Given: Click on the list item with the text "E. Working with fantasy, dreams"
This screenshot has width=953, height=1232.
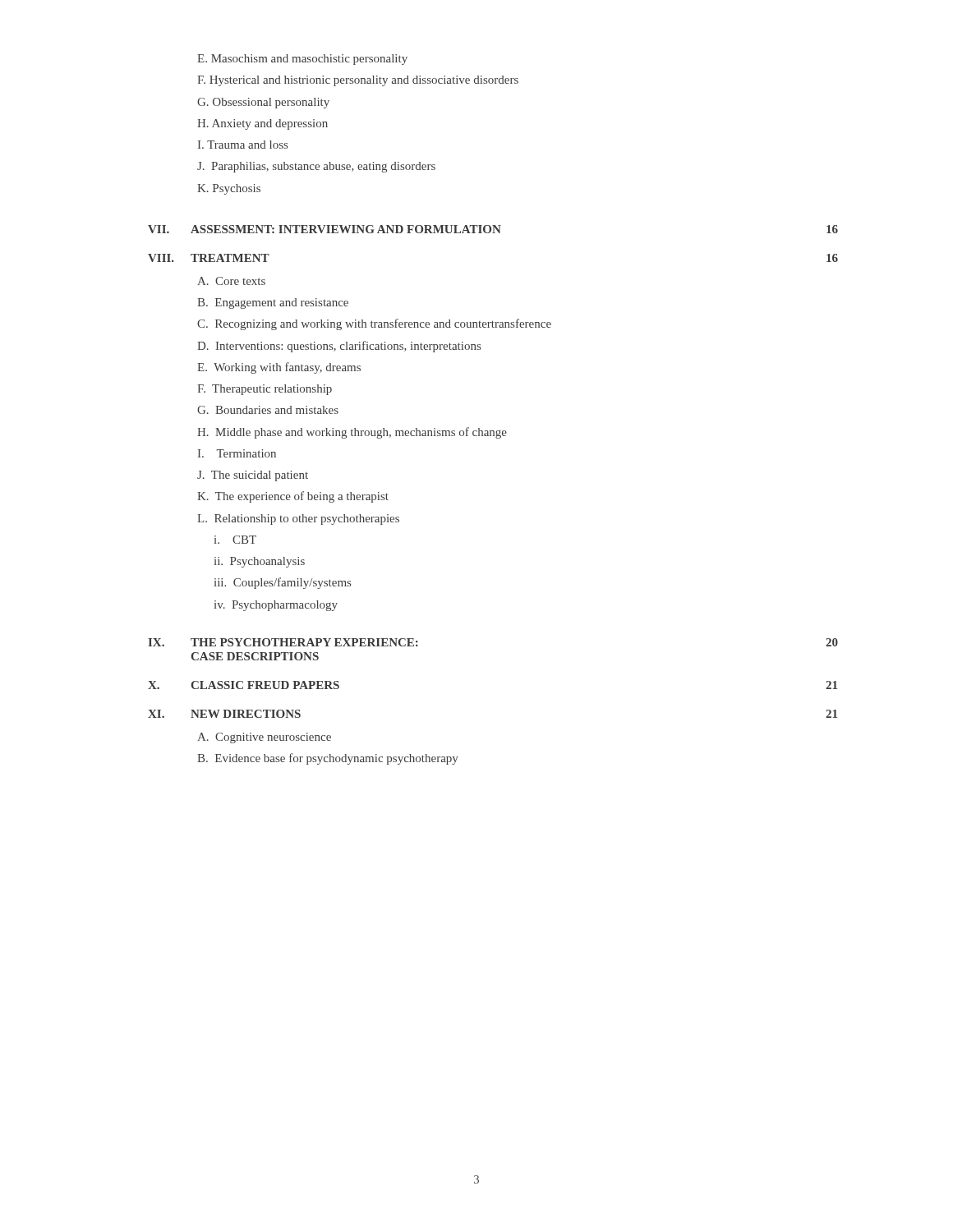Looking at the screenshot, I should click(x=279, y=367).
